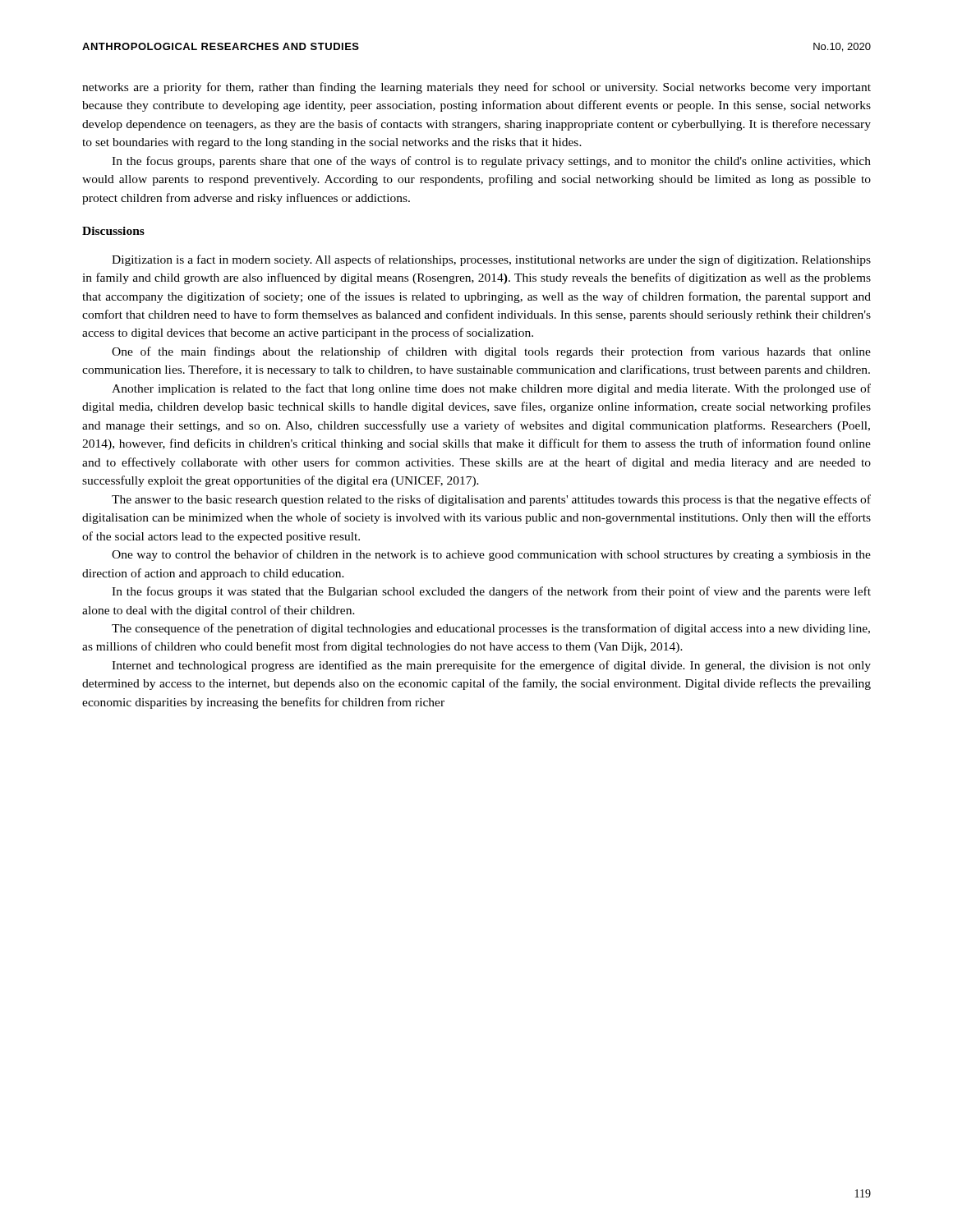
Task: Navigate to the region starting "The answer to the basic"
Action: 476,518
